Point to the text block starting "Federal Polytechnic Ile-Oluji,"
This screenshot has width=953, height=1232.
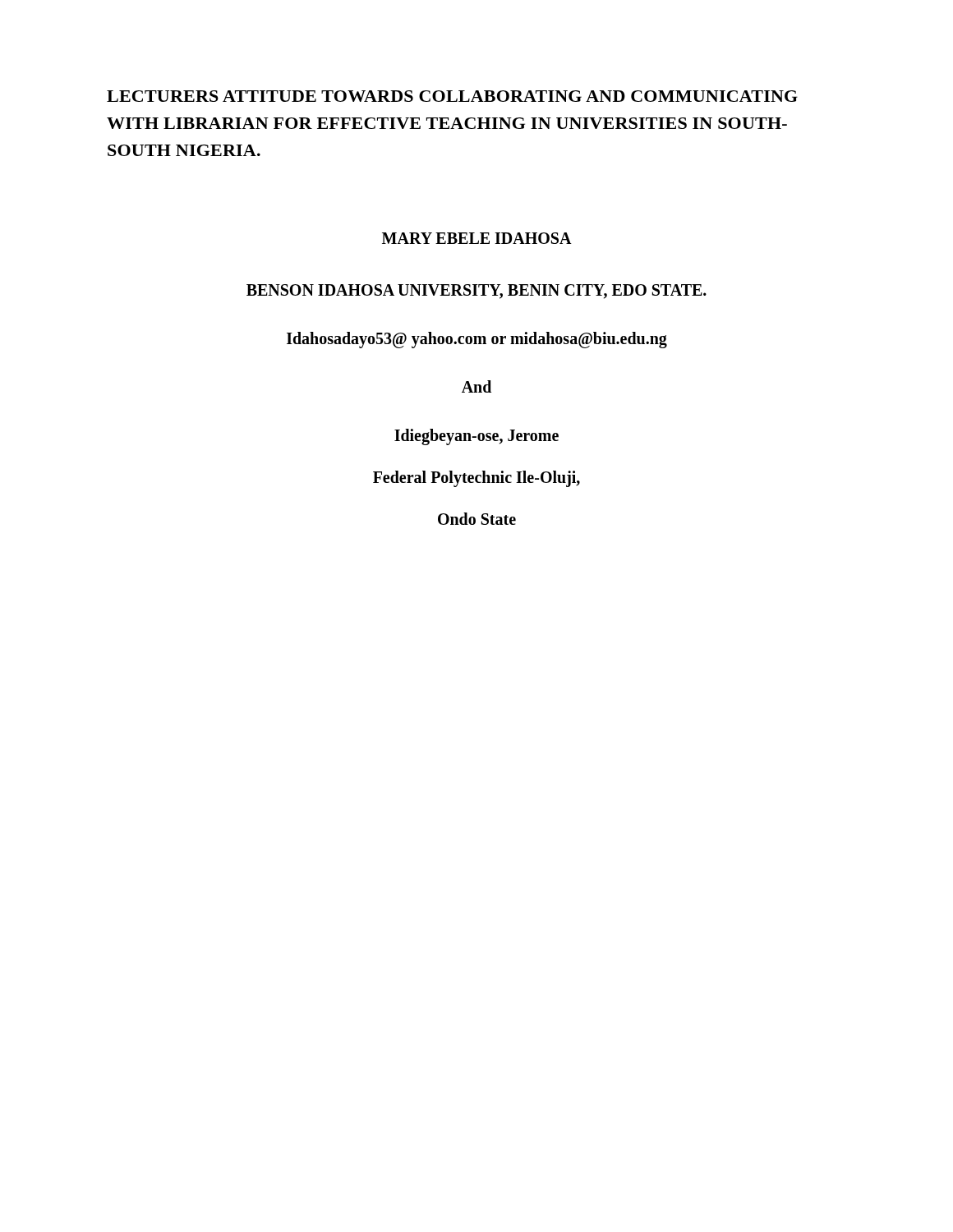pos(476,477)
